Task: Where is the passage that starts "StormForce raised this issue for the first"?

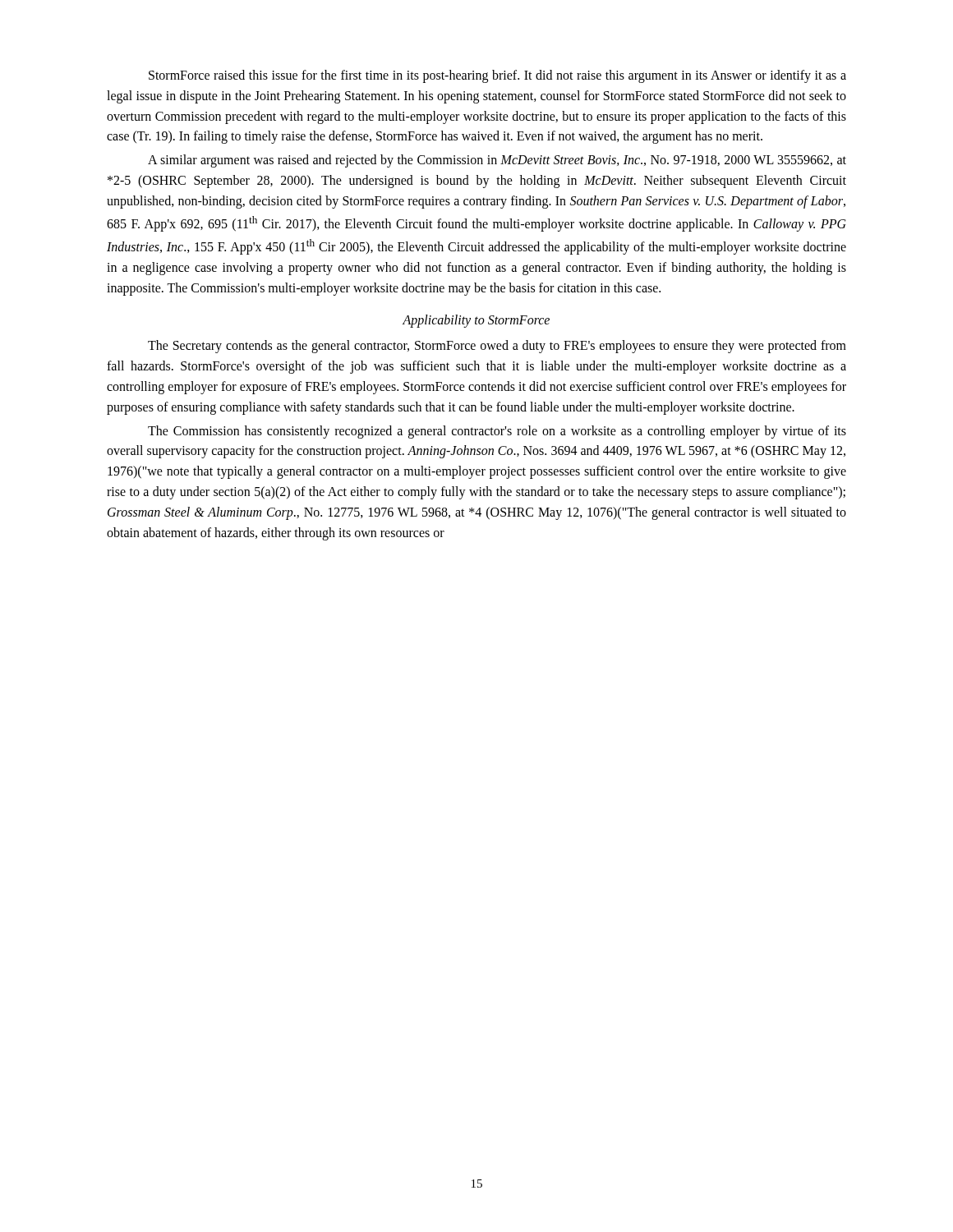Action: coord(476,106)
